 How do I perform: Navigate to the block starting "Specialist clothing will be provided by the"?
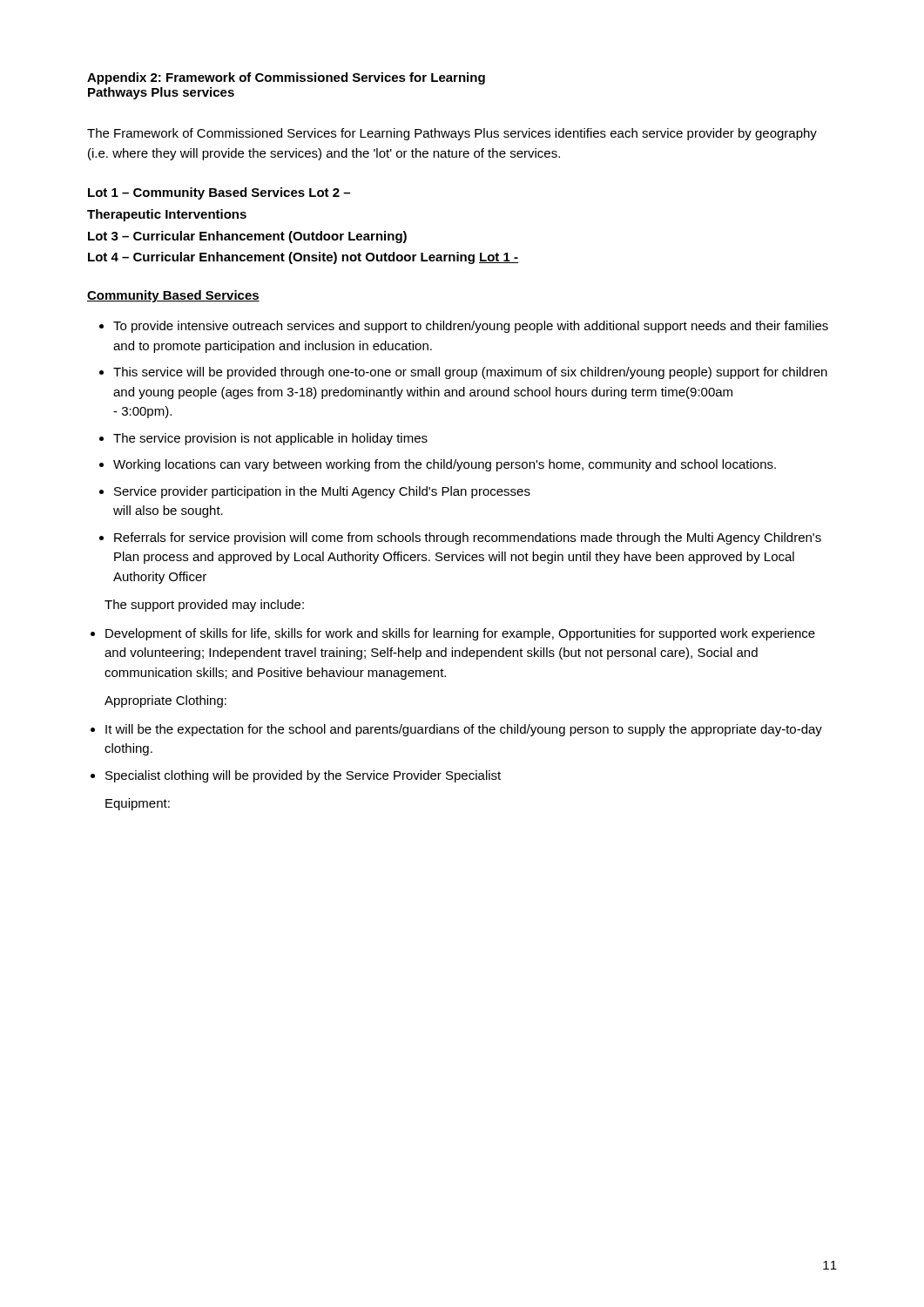(x=303, y=775)
